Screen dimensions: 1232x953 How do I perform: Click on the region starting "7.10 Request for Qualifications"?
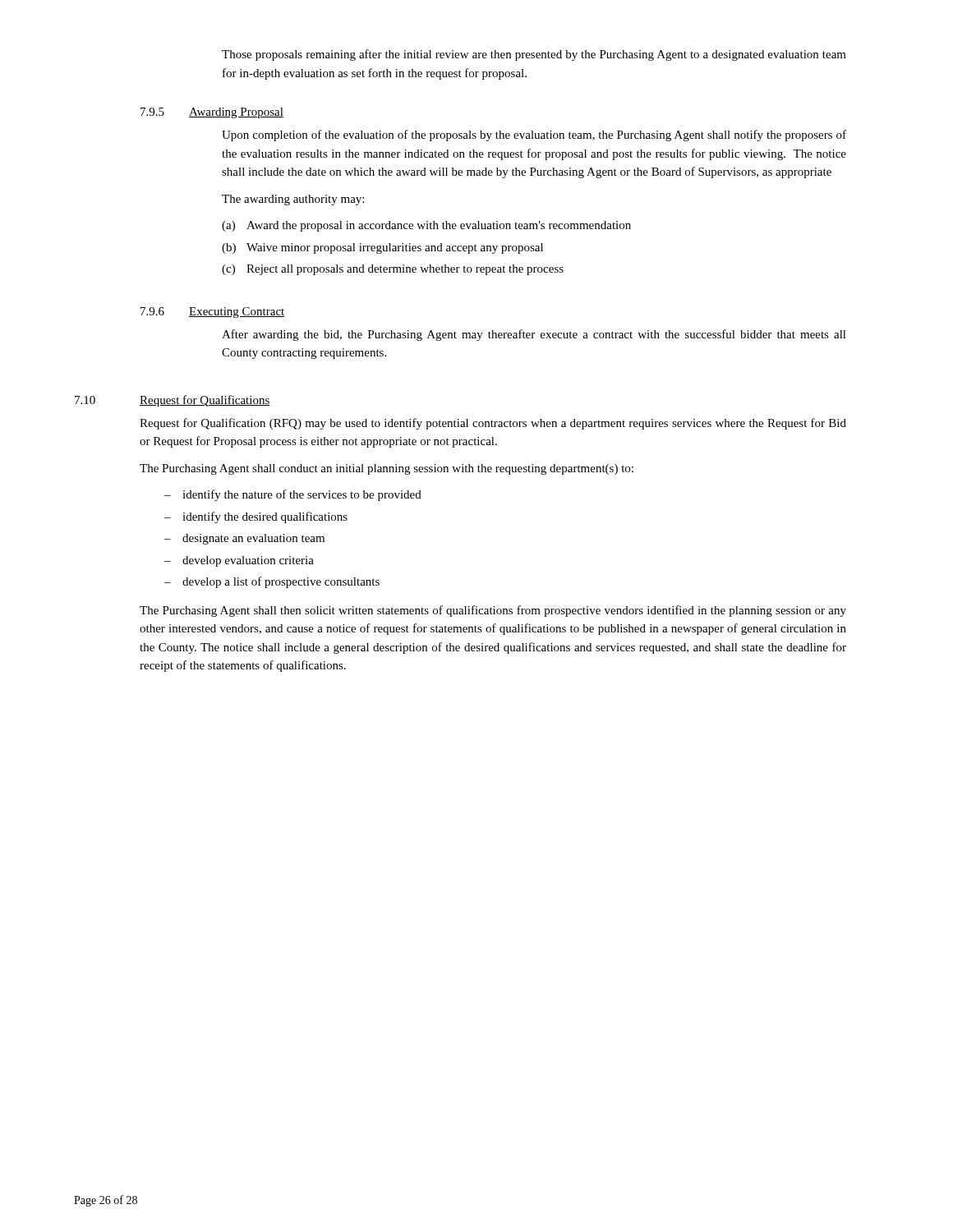tap(172, 400)
